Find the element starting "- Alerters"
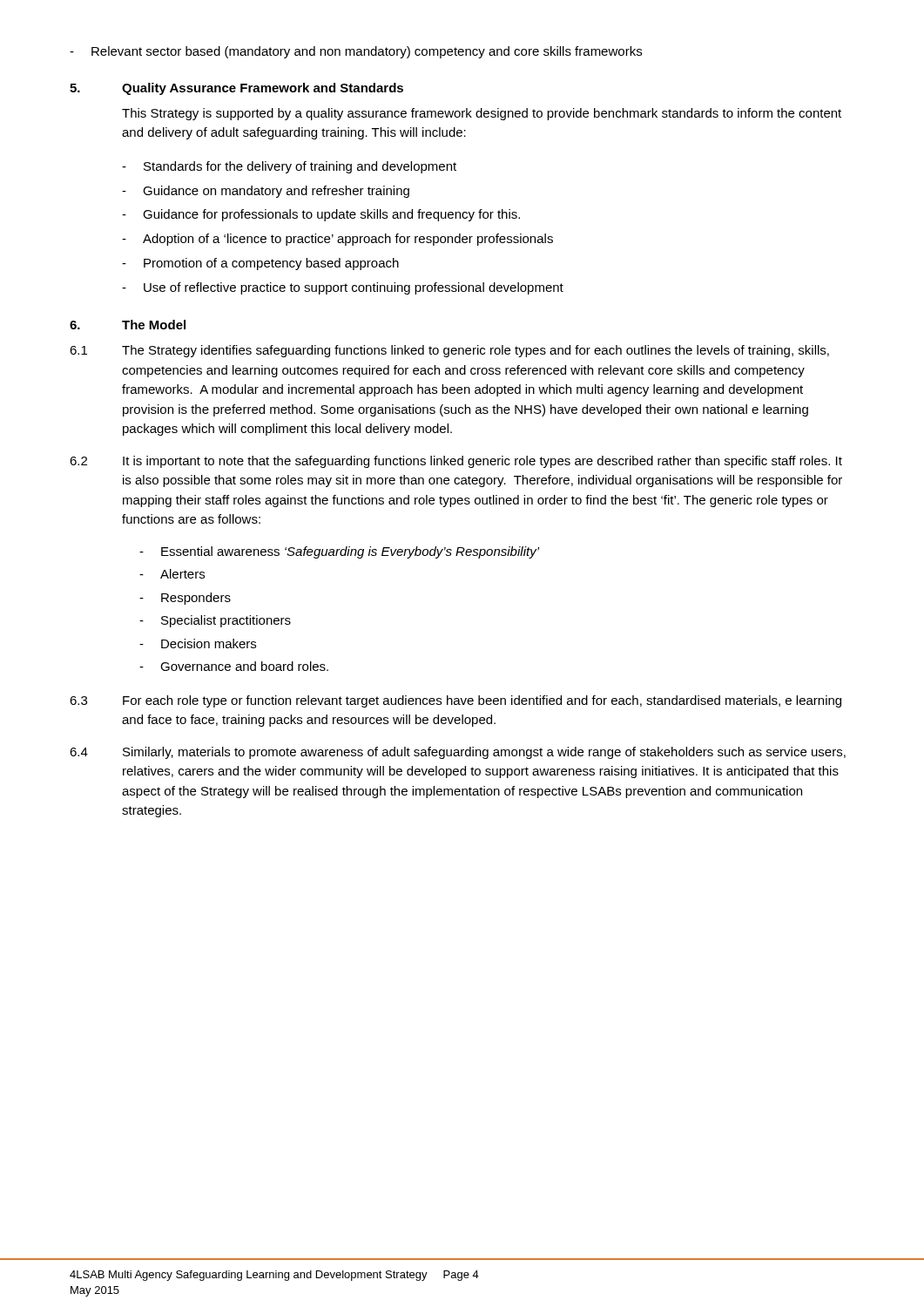The width and height of the screenshot is (924, 1307). coord(172,575)
